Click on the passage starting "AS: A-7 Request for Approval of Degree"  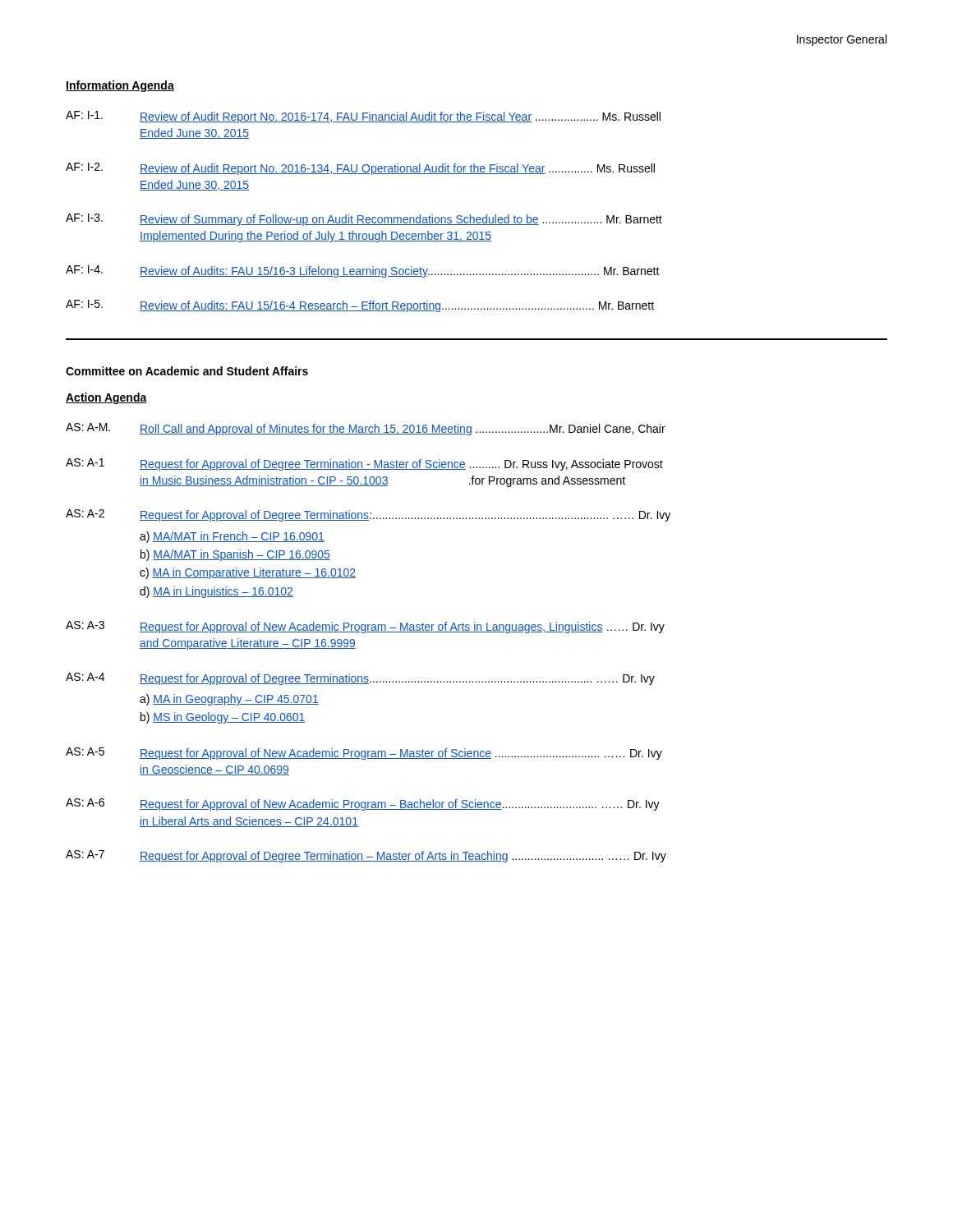476,856
